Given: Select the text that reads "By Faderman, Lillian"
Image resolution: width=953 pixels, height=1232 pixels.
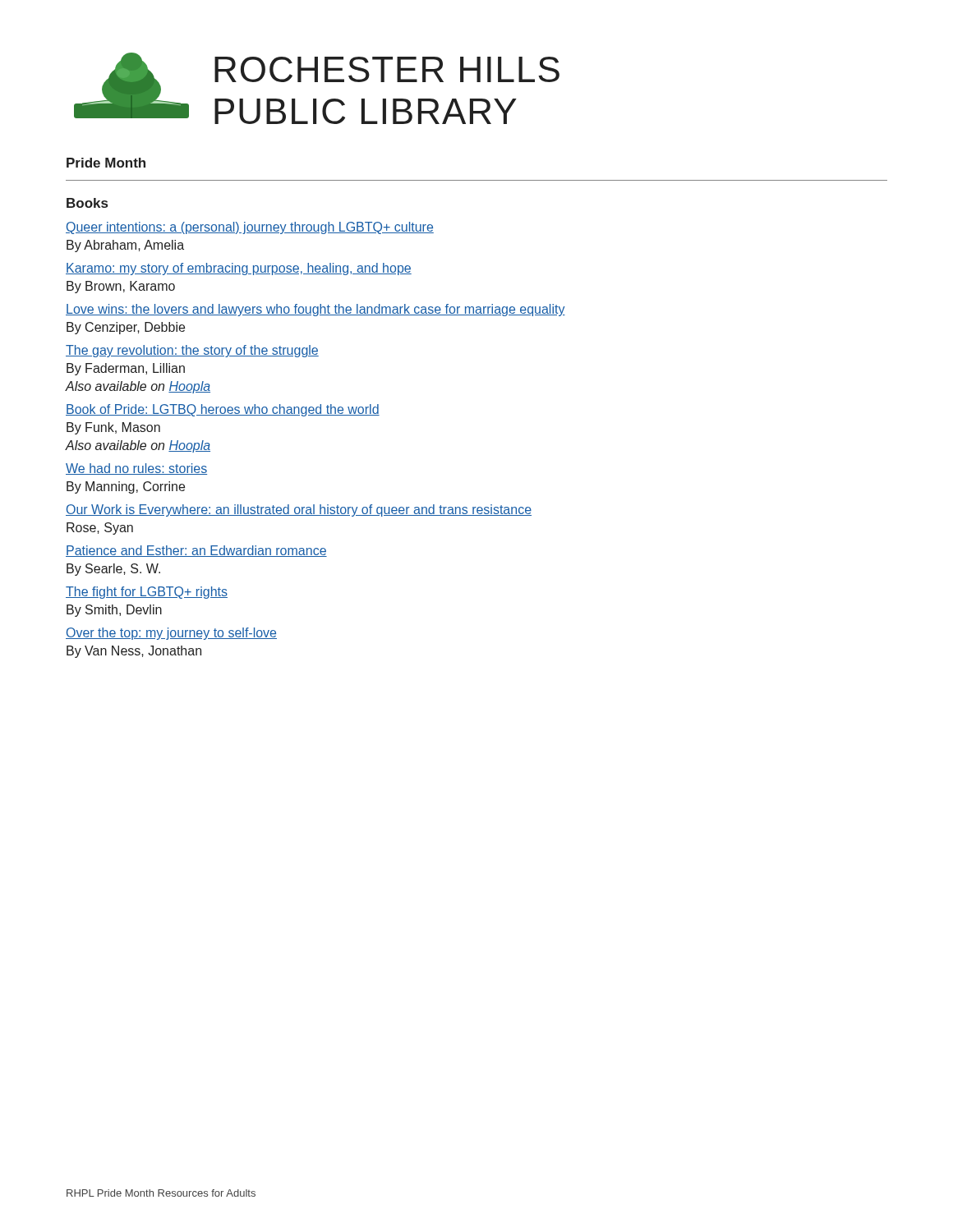Looking at the screenshot, I should pyautogui.click(x=126, y=369).
